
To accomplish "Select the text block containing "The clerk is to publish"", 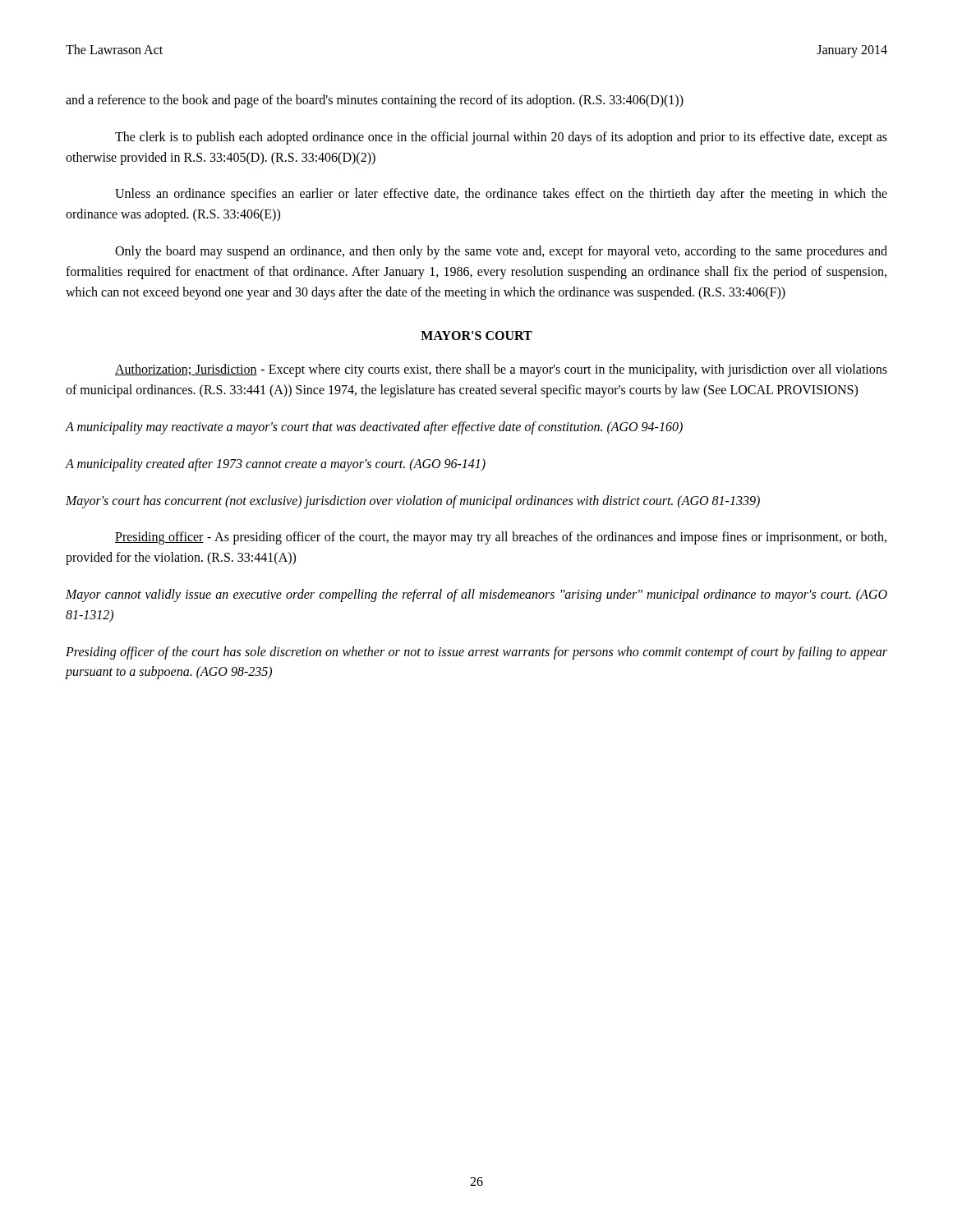I will [x=476, y=147].
